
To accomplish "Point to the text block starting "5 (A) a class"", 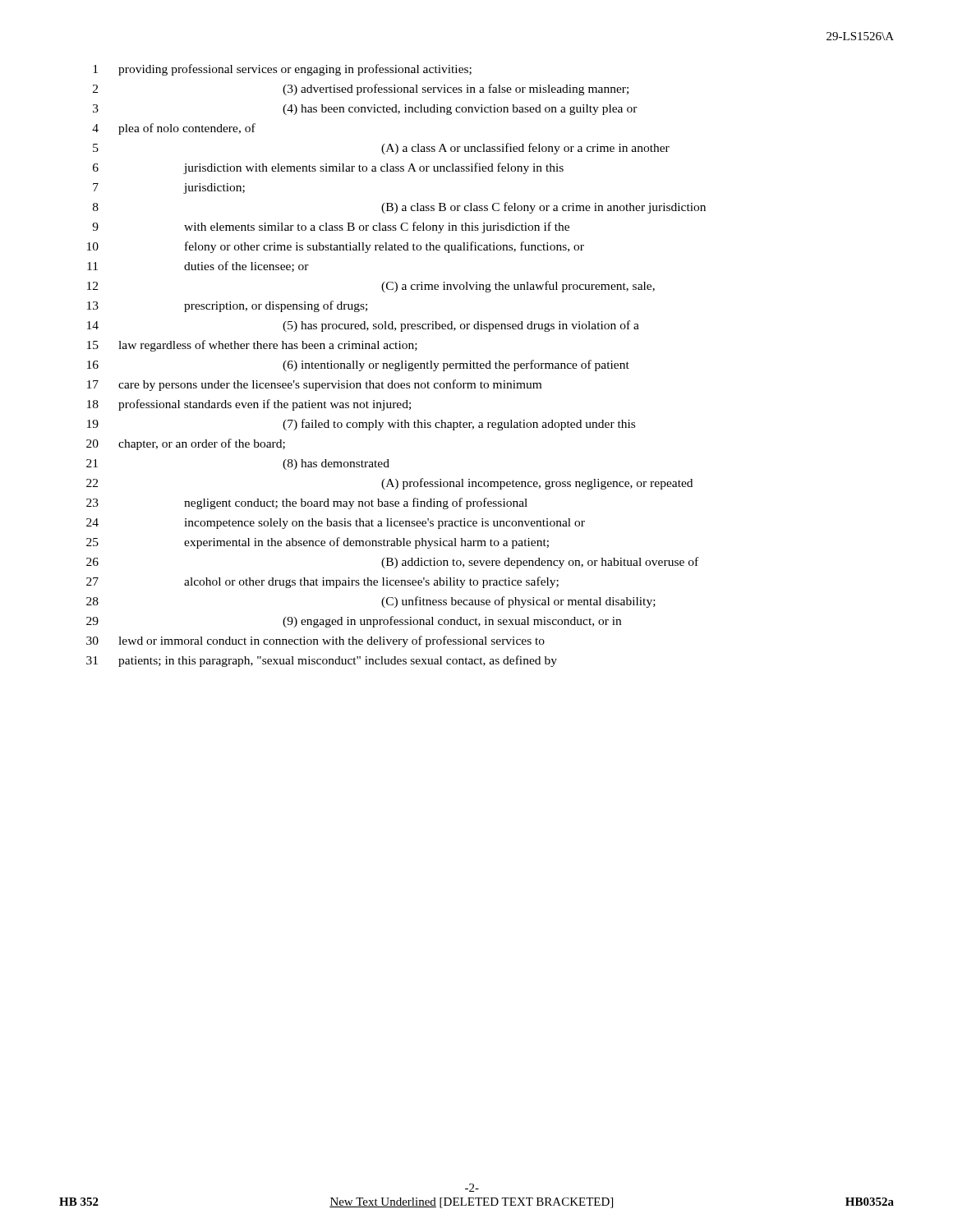I will pyautogui.click(x=476, y=148).
